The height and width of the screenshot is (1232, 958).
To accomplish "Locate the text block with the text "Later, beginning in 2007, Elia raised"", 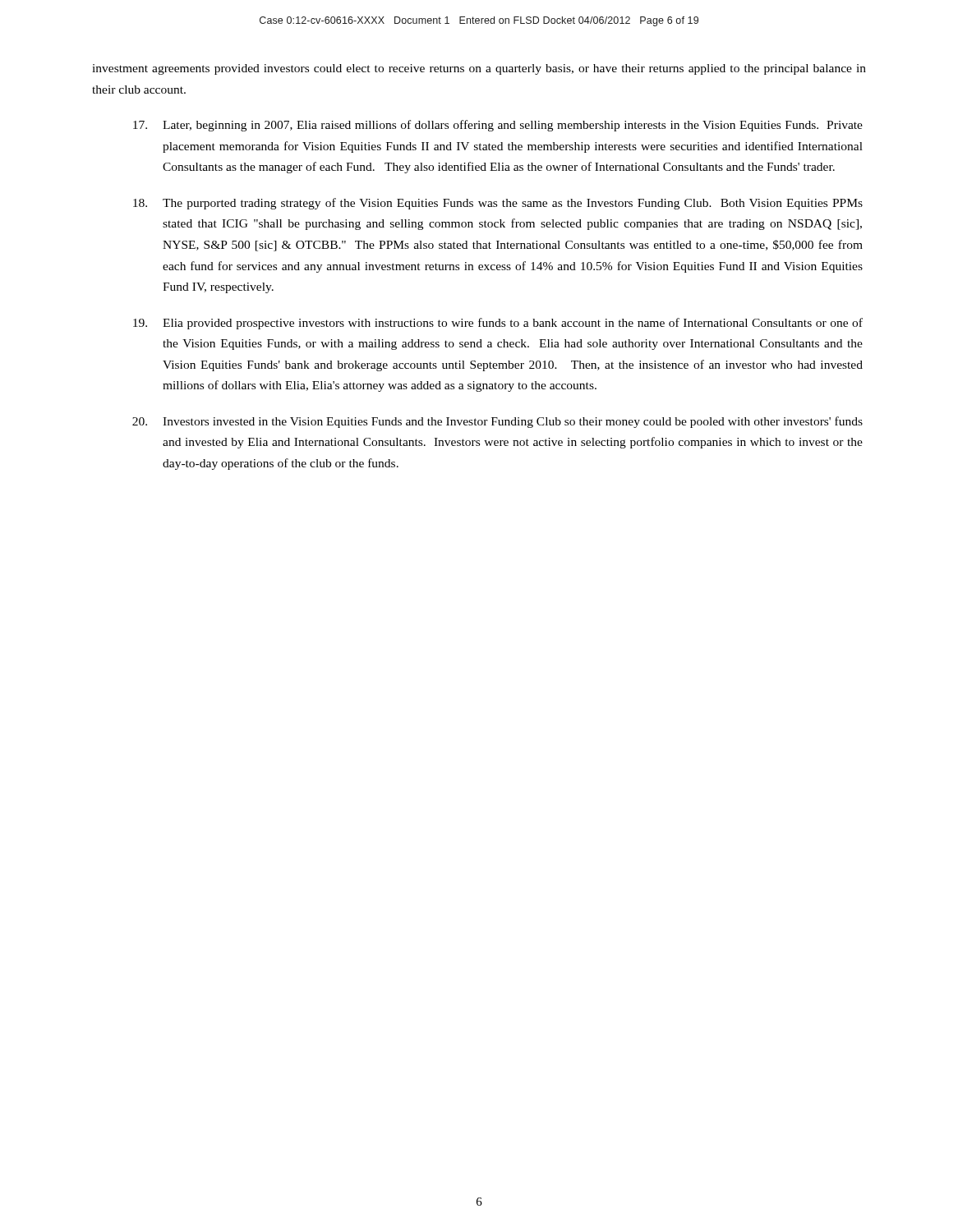I will coord(477,146).
